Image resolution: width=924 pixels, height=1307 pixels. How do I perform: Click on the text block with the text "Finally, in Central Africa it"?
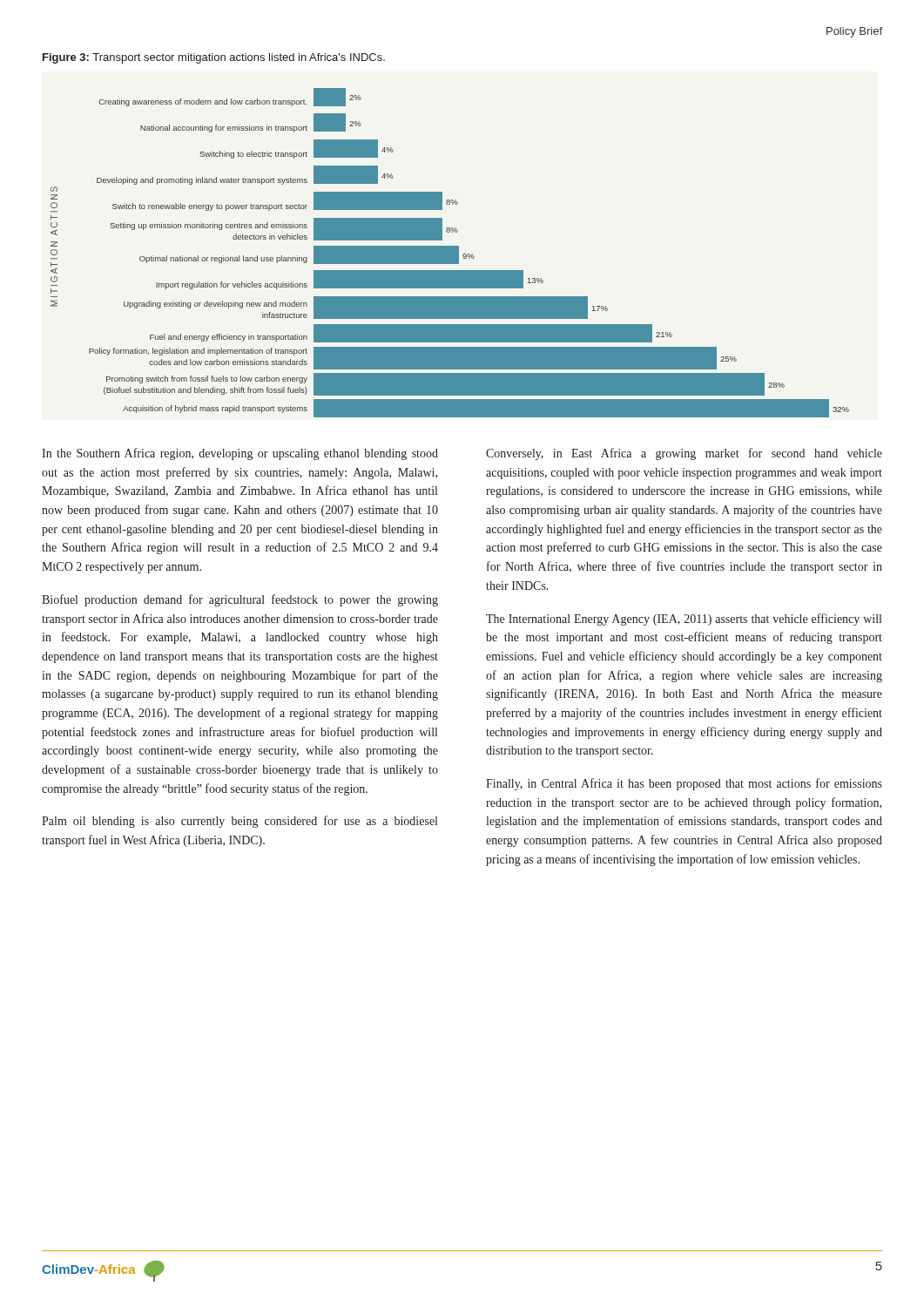pyautogui.click(x=684, y=822)
